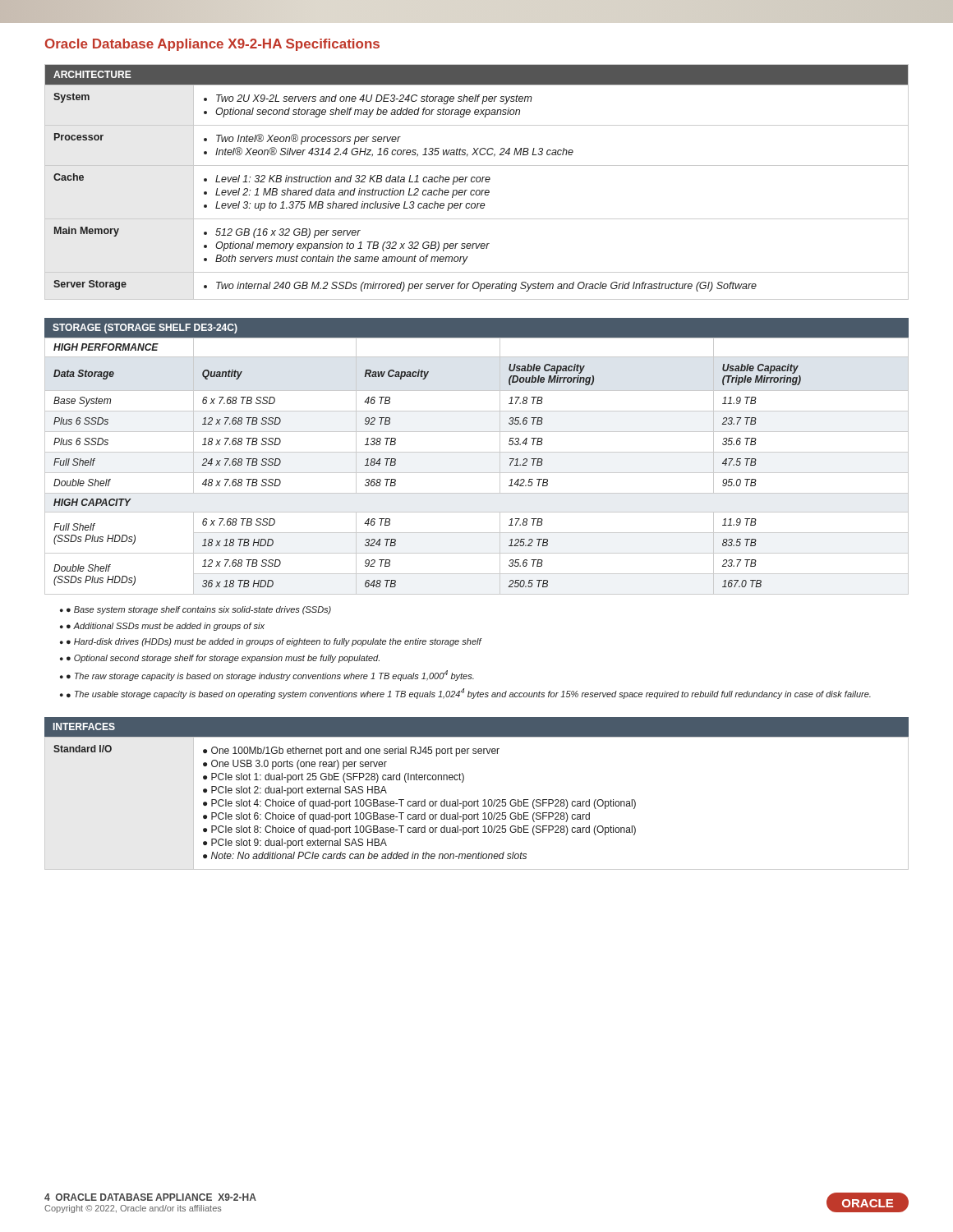Find the element starting "● Optional second storage shelf"

pos(223,658)
